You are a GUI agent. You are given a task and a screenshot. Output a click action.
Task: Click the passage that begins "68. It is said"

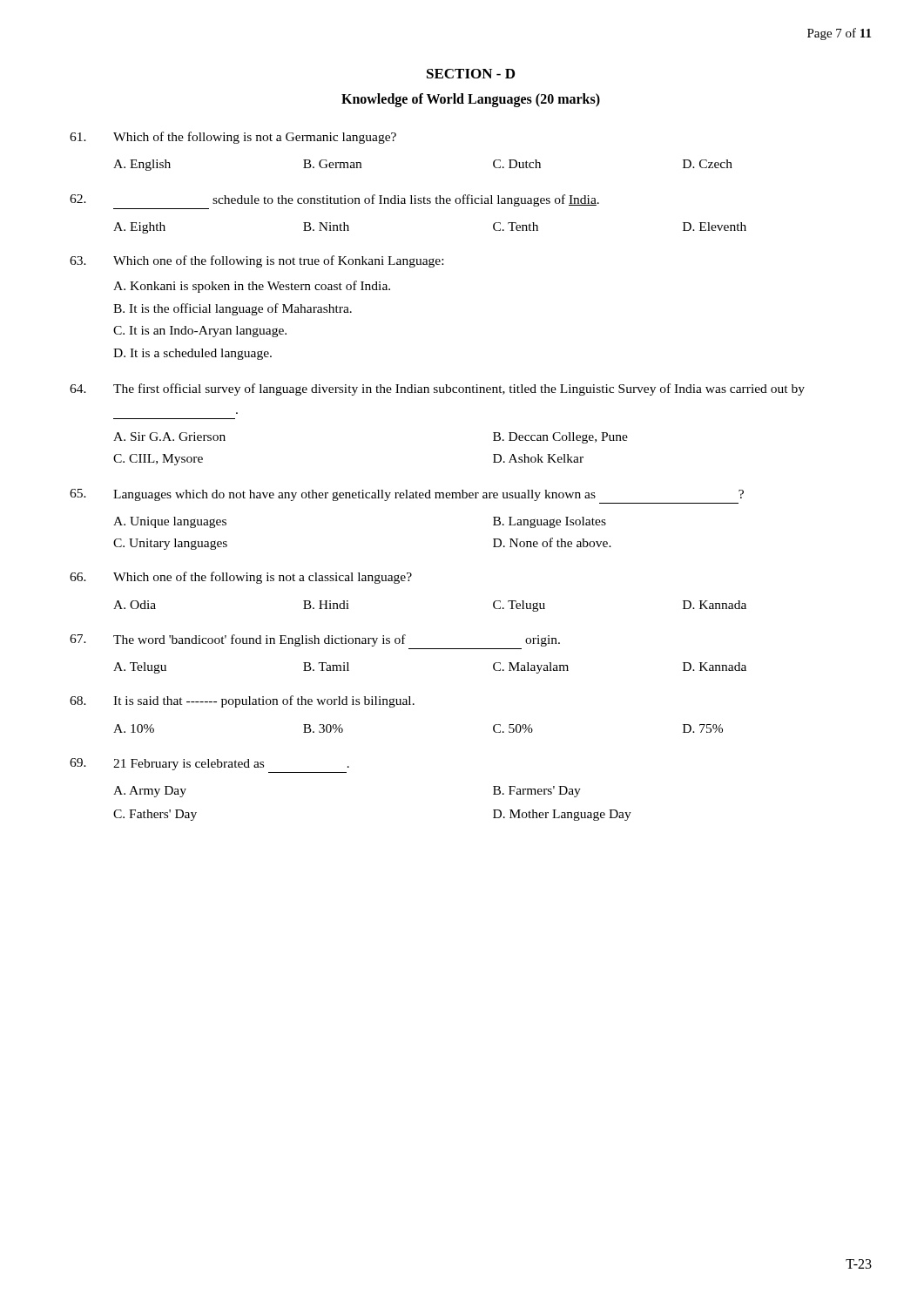[x=242, y=701]
